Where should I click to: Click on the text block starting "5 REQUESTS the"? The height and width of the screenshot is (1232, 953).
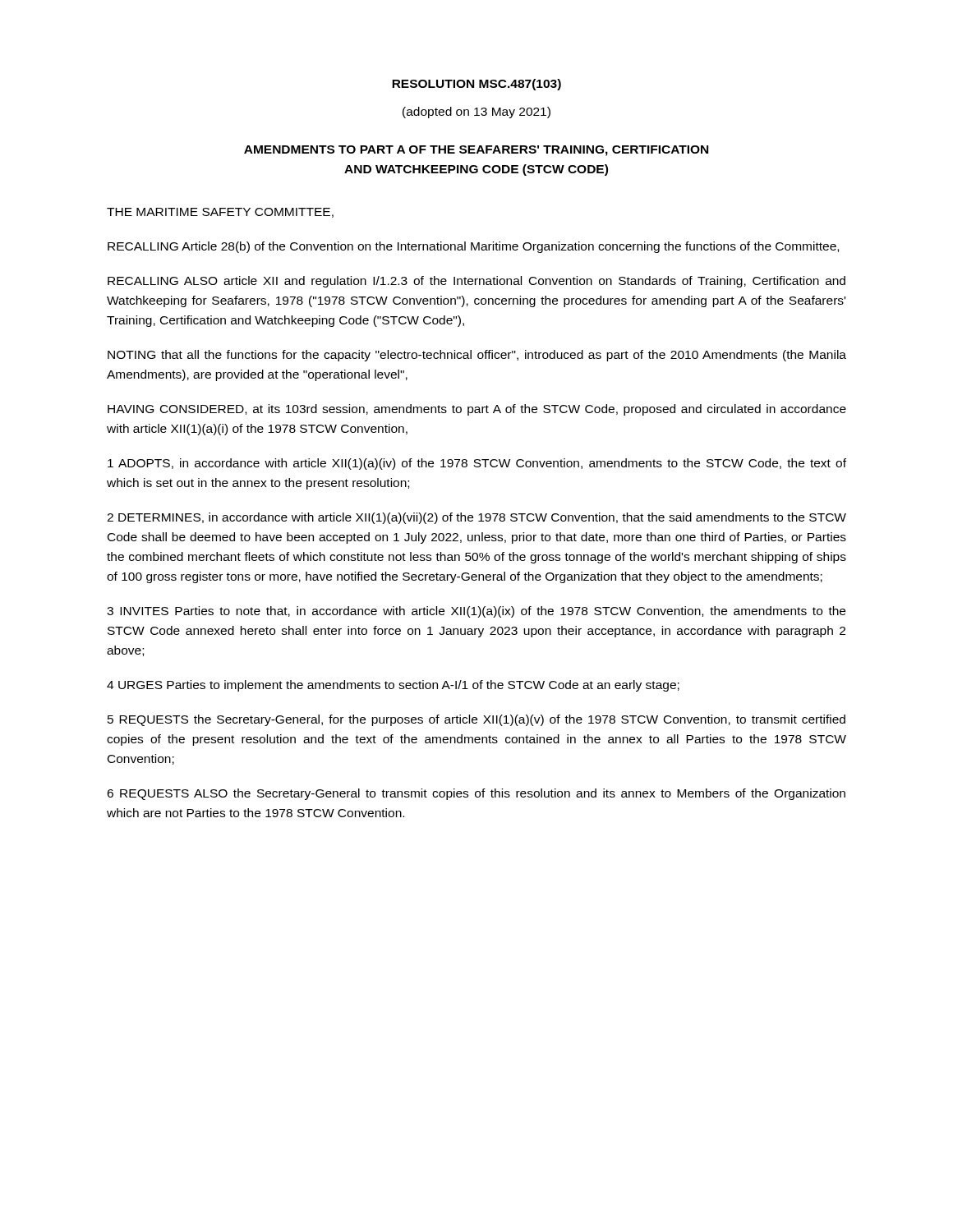coord(476,739)
